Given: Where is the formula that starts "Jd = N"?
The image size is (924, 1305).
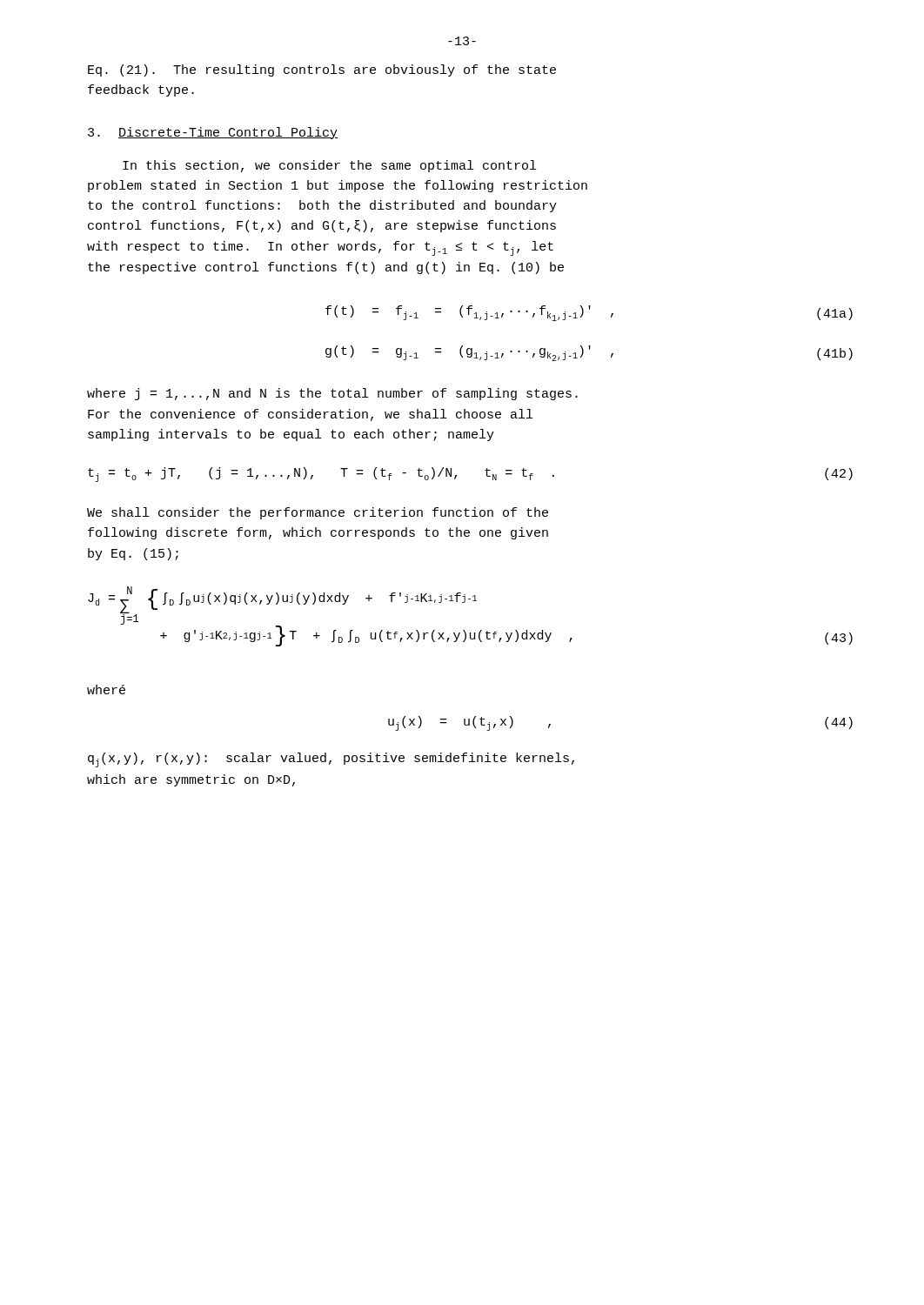Looking at the screenshot, I should pos(471,623).
